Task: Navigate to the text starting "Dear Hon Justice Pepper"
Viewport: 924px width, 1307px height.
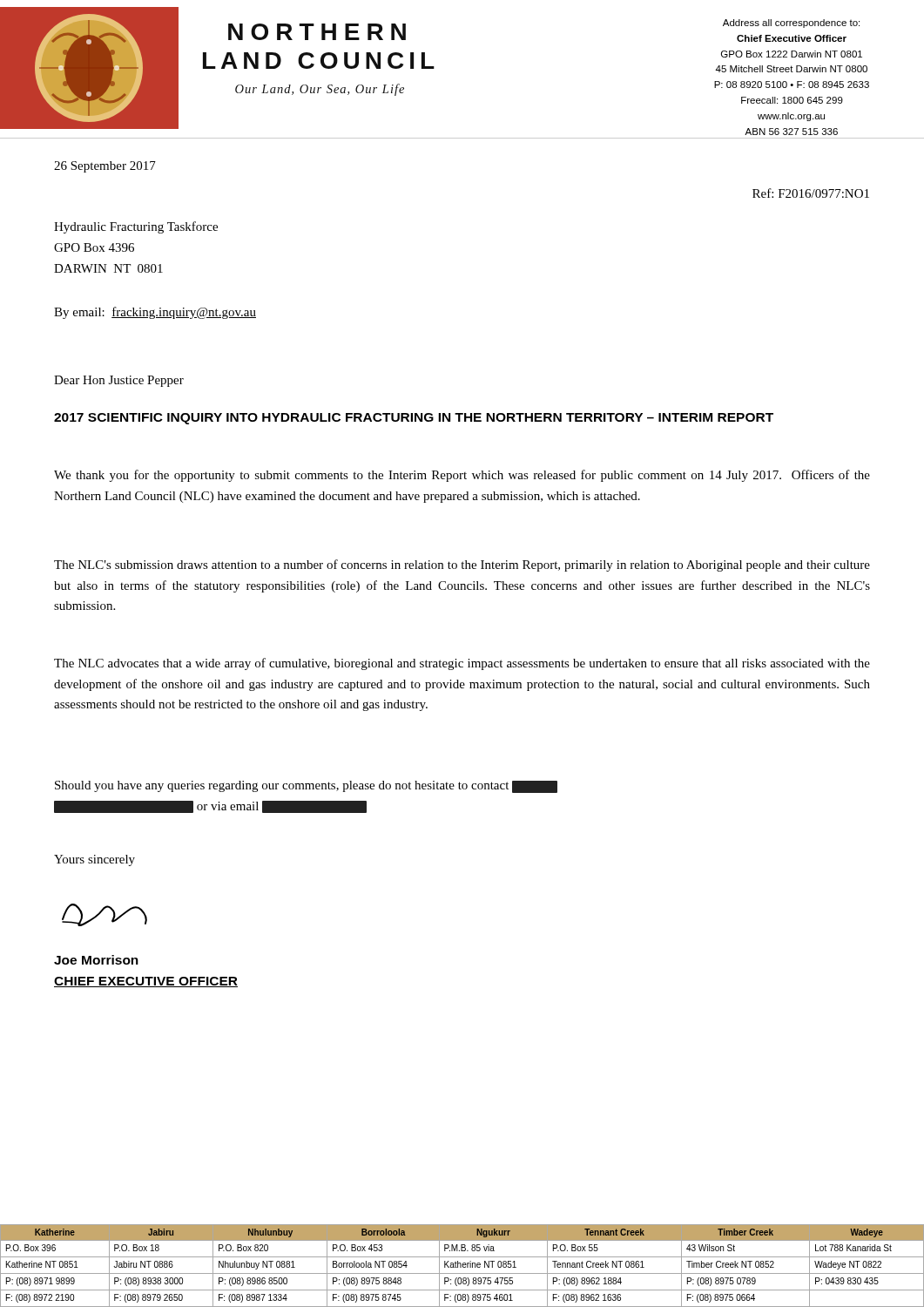Action: click(x=119, y=380)
